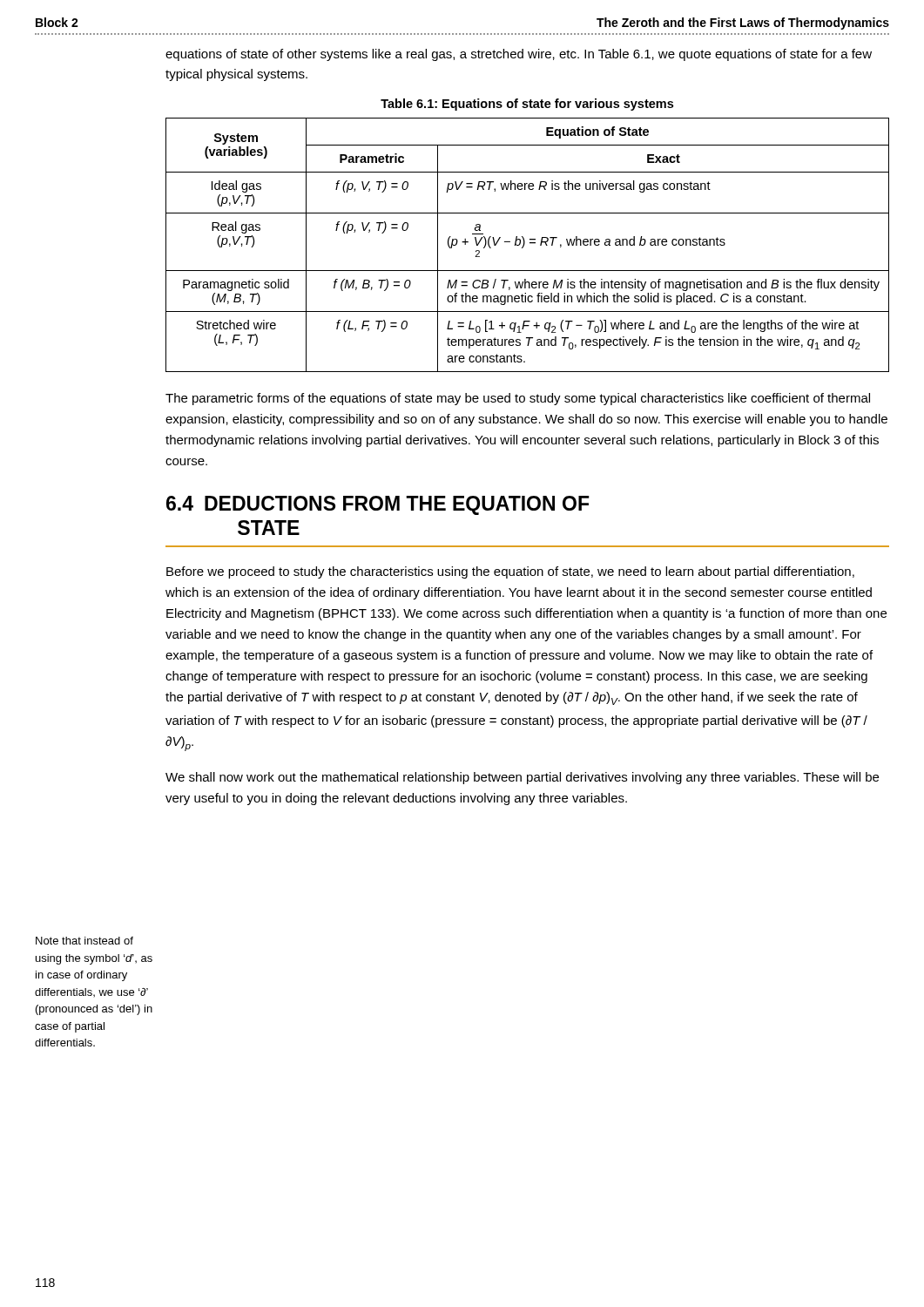The width and height of the screenshot is (924, 1307).
Task: Select the text block with the text "Before we proceed to study"
Action: (526, 658)
